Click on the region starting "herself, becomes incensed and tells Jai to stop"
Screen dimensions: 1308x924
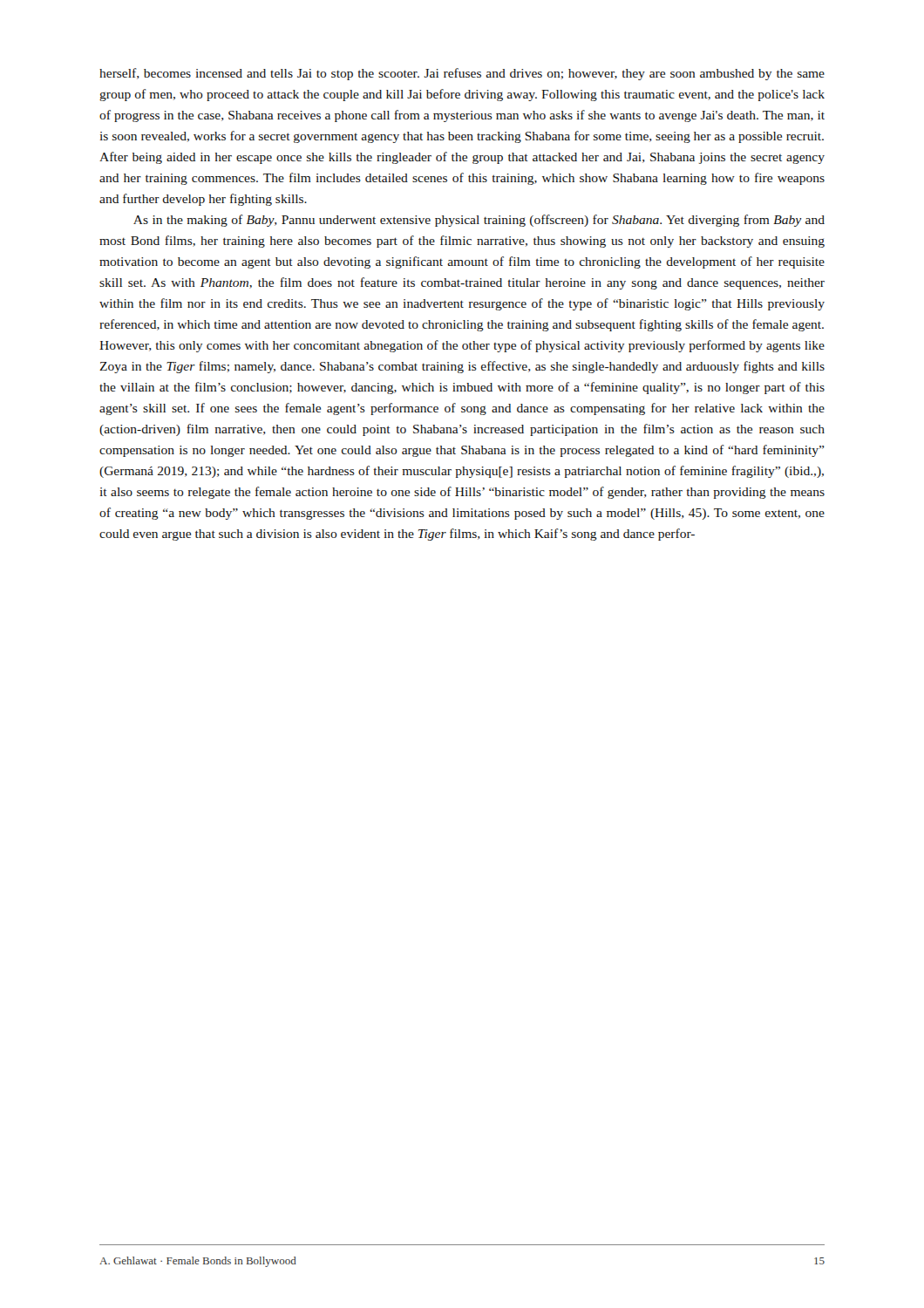pos(462,304)
